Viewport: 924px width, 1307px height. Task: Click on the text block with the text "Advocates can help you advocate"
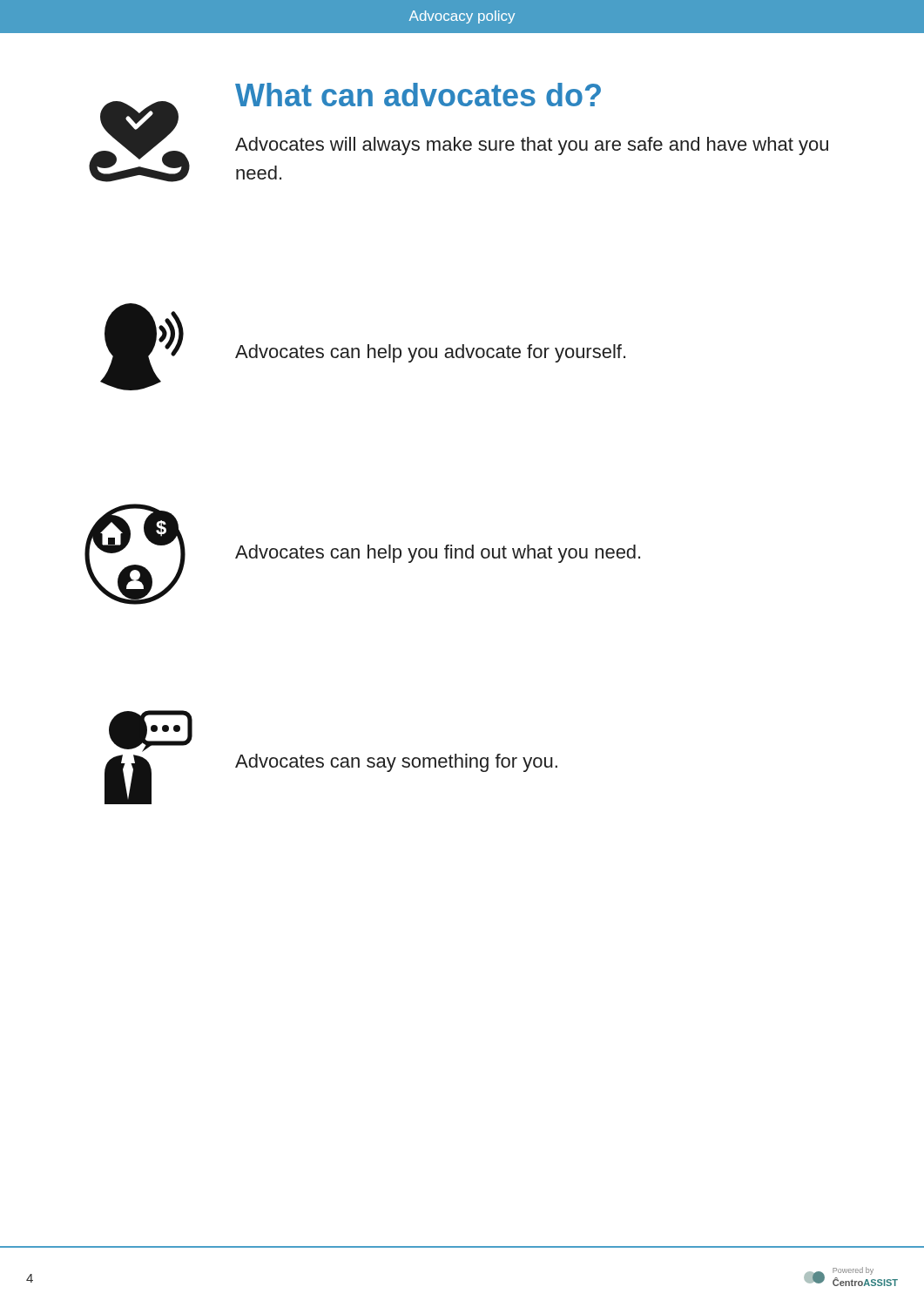(431, 351)
